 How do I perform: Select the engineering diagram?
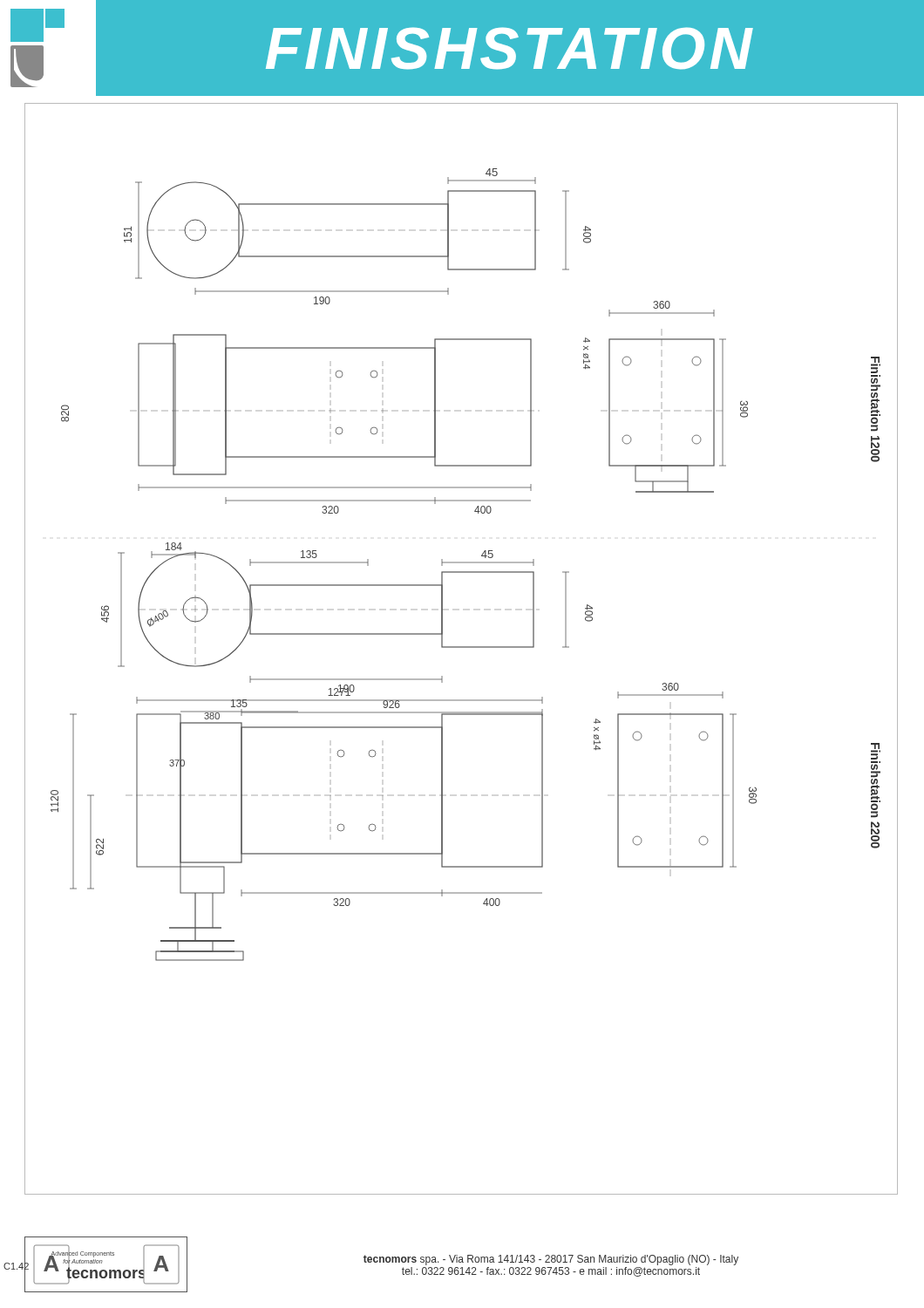pyautogui.click(x=461, y=649)
